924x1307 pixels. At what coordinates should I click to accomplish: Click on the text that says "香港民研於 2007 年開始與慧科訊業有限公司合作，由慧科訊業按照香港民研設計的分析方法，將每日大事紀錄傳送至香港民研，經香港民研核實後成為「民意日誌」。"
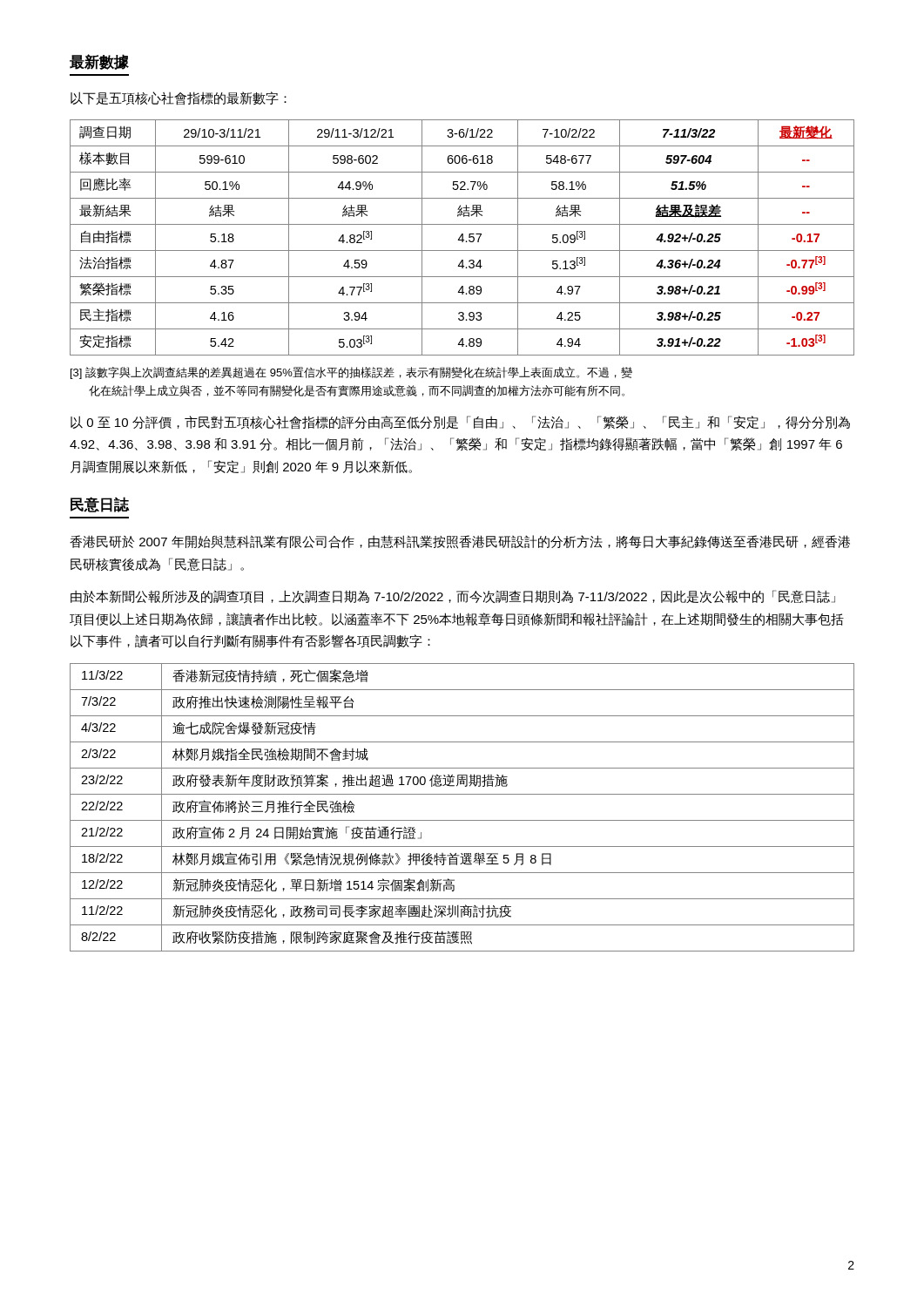click(x=460, y=553)
